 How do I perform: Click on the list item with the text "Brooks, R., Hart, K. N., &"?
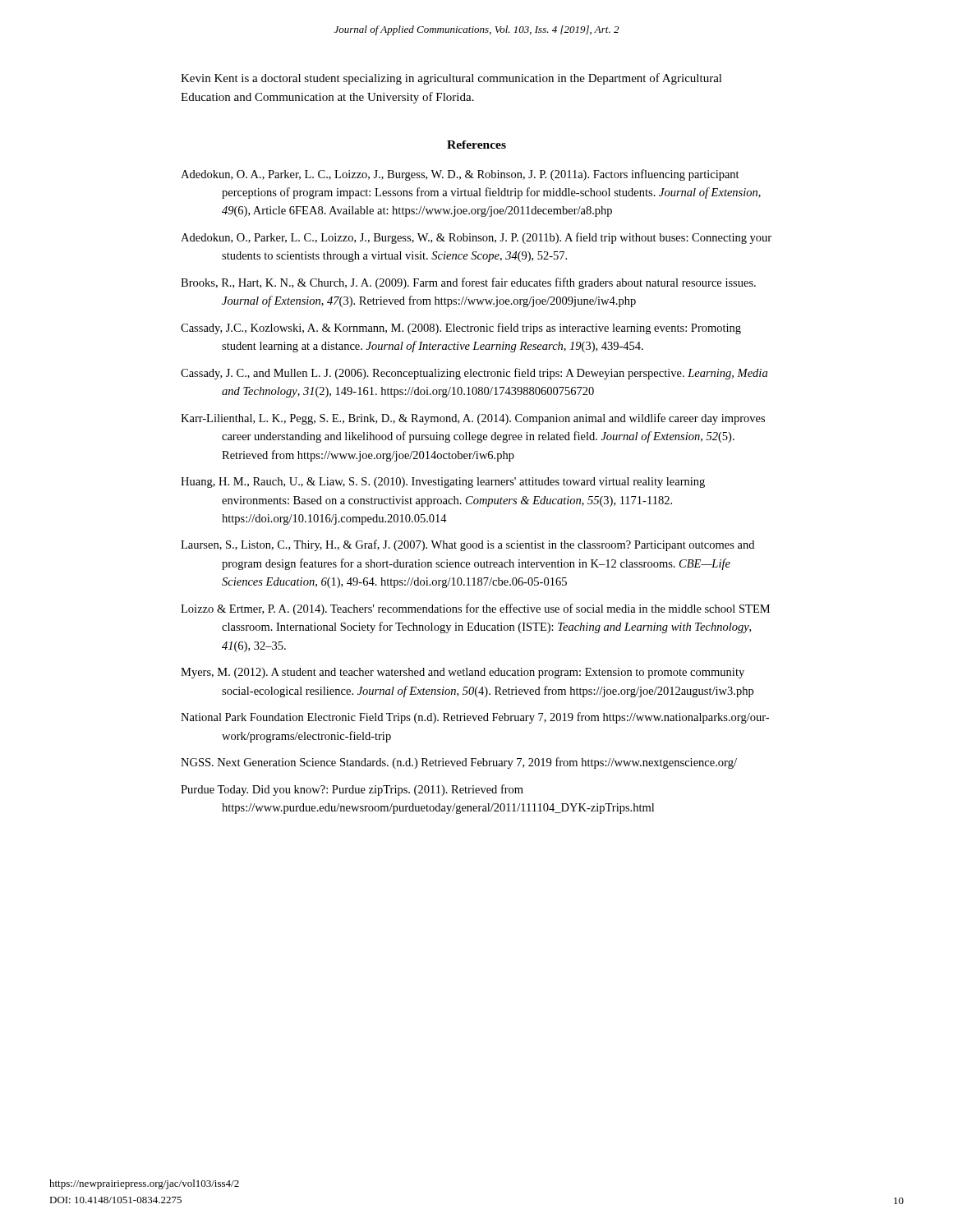tap(469, 292)
